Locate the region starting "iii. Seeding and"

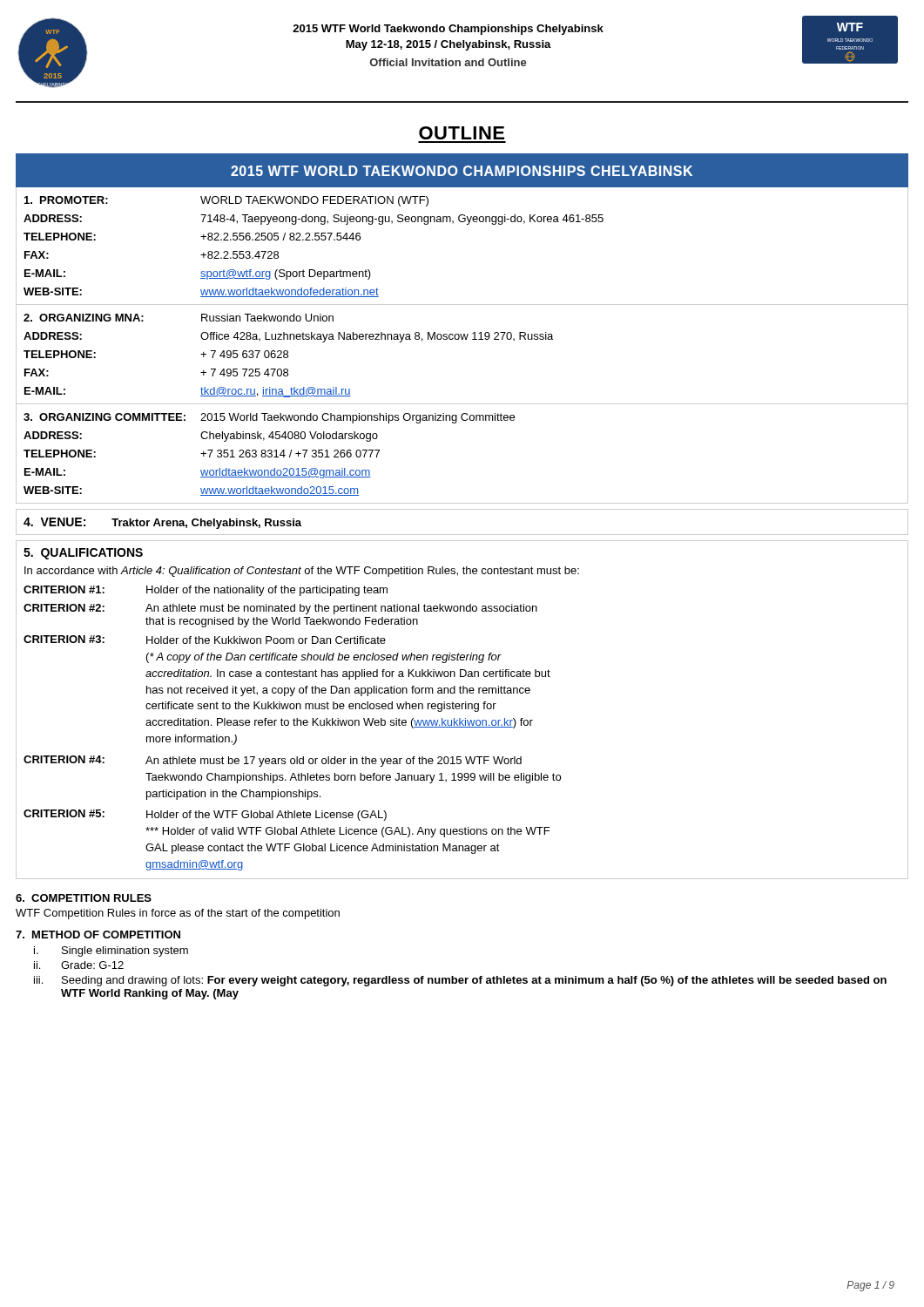point(462,986)
